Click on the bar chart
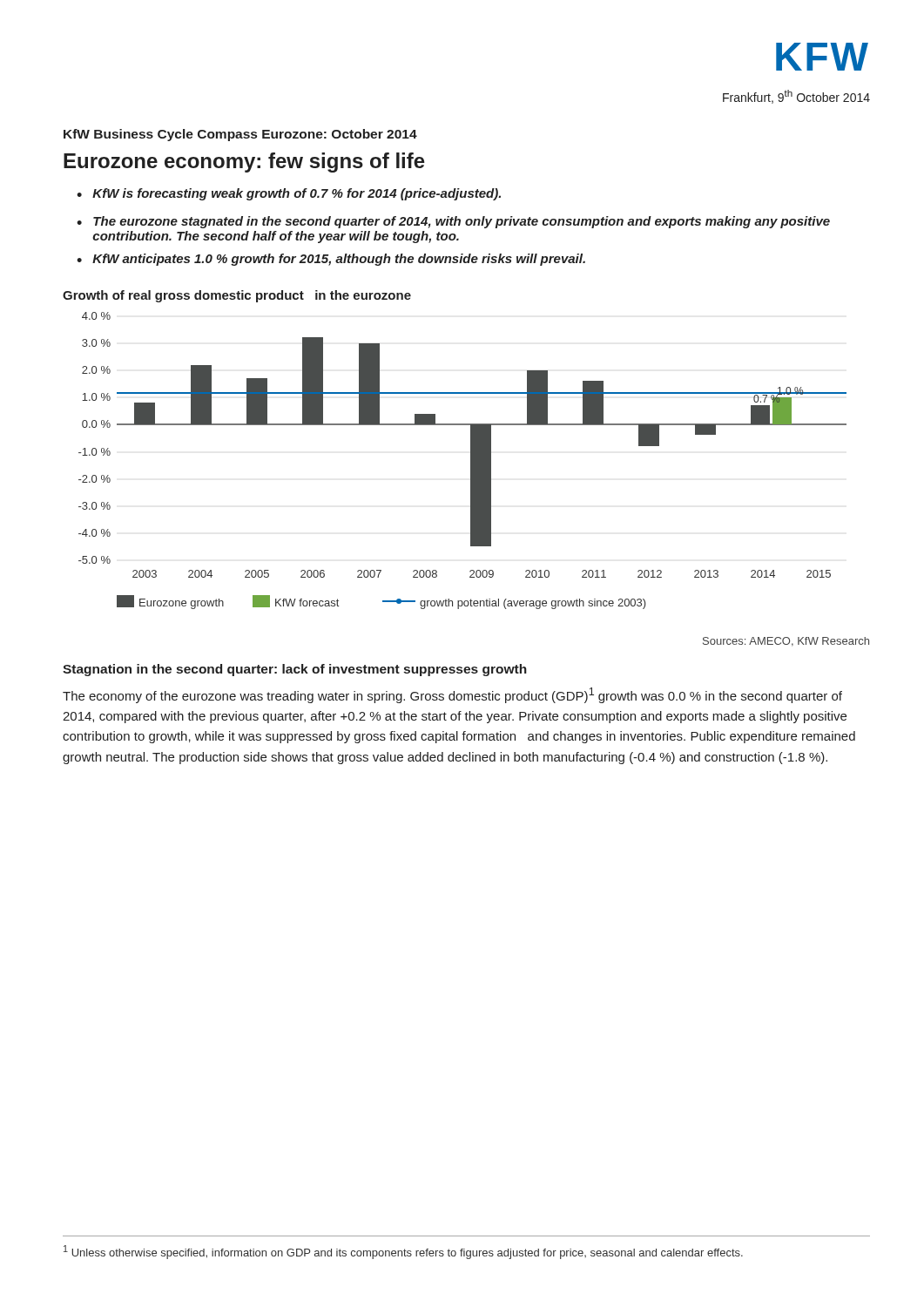 tap(463, 470)
